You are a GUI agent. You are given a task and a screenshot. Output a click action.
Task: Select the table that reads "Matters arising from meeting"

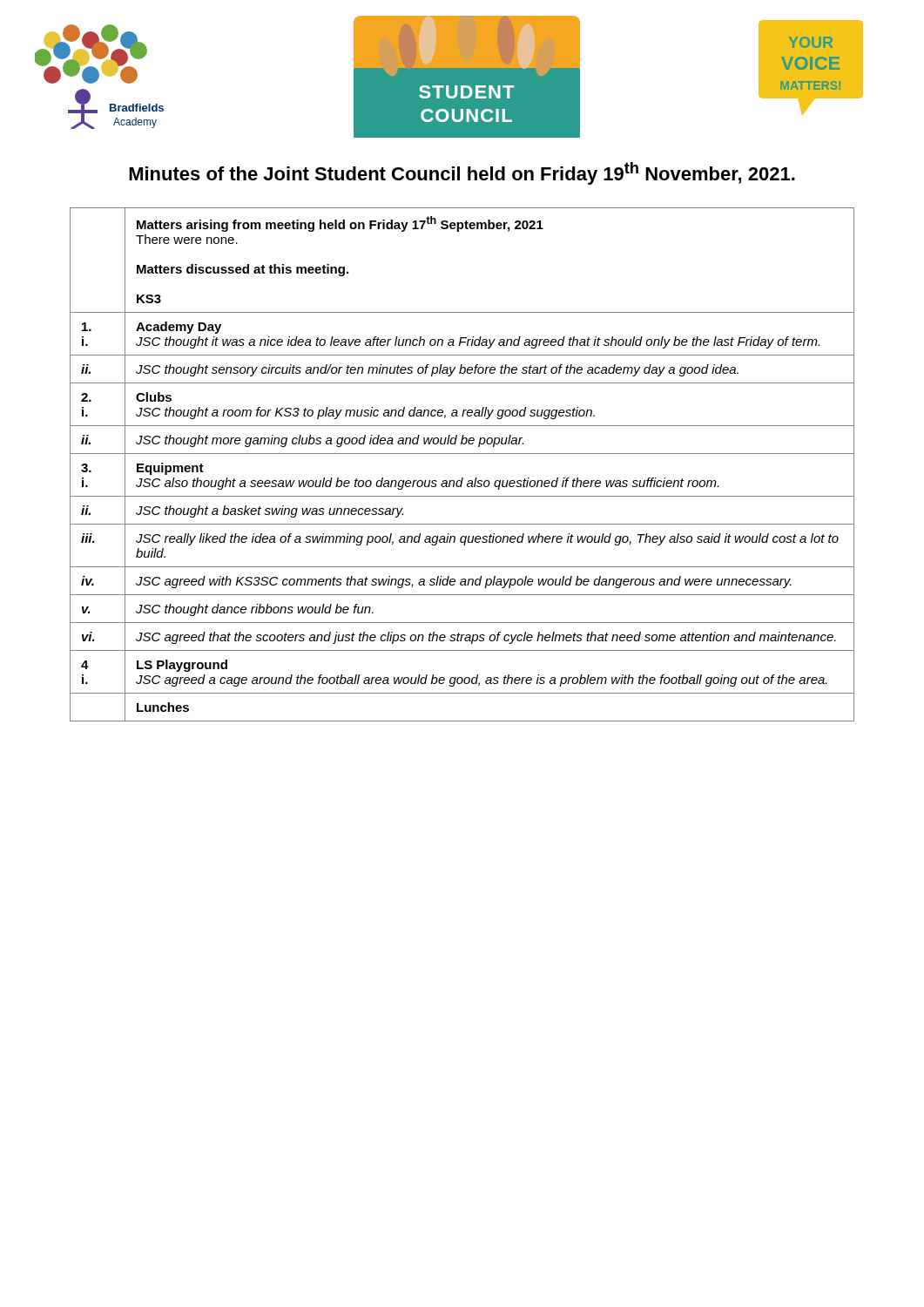click(x=462, y=465)
